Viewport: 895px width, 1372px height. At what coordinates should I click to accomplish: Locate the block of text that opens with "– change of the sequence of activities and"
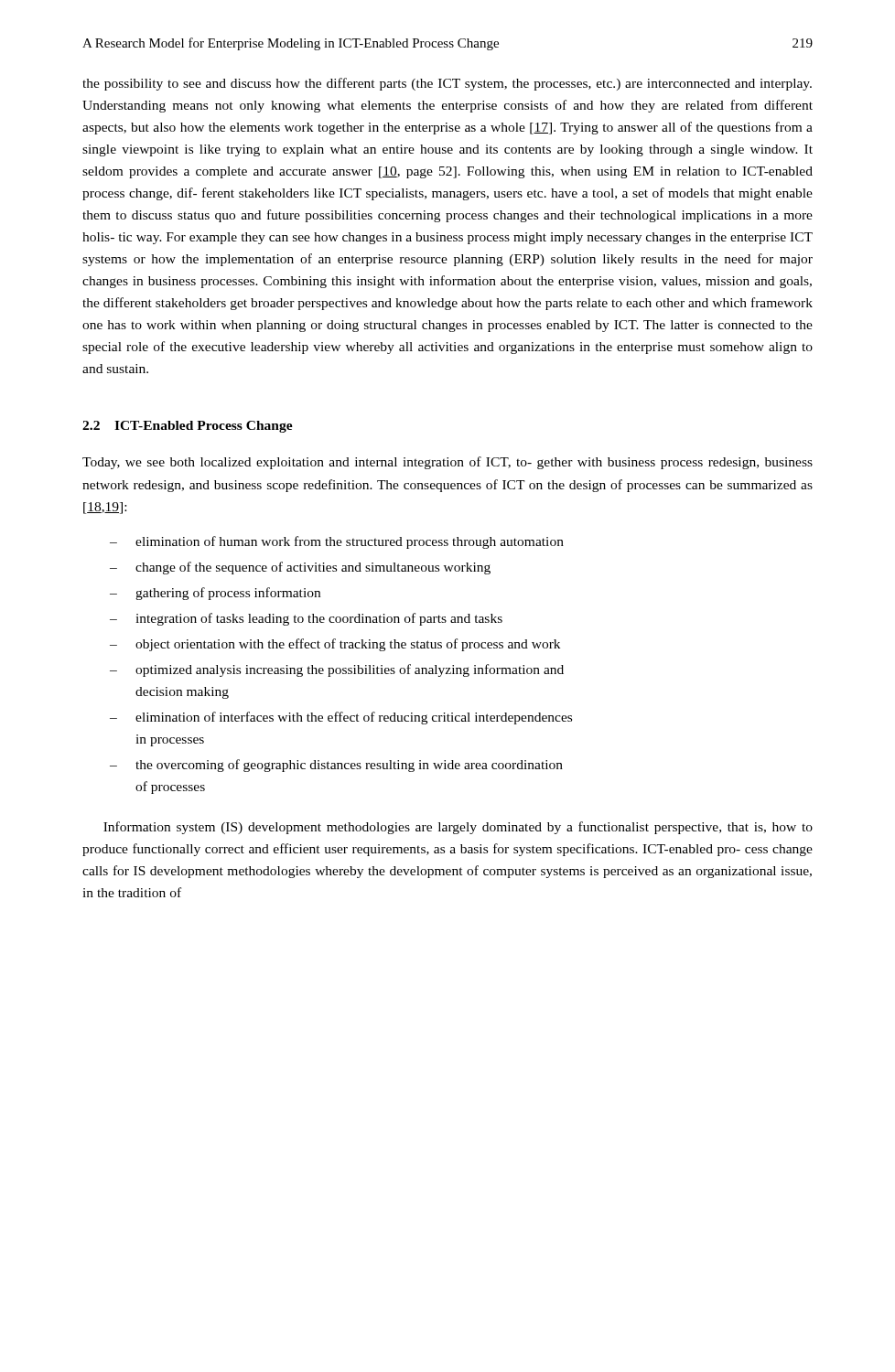click(461, 567)
